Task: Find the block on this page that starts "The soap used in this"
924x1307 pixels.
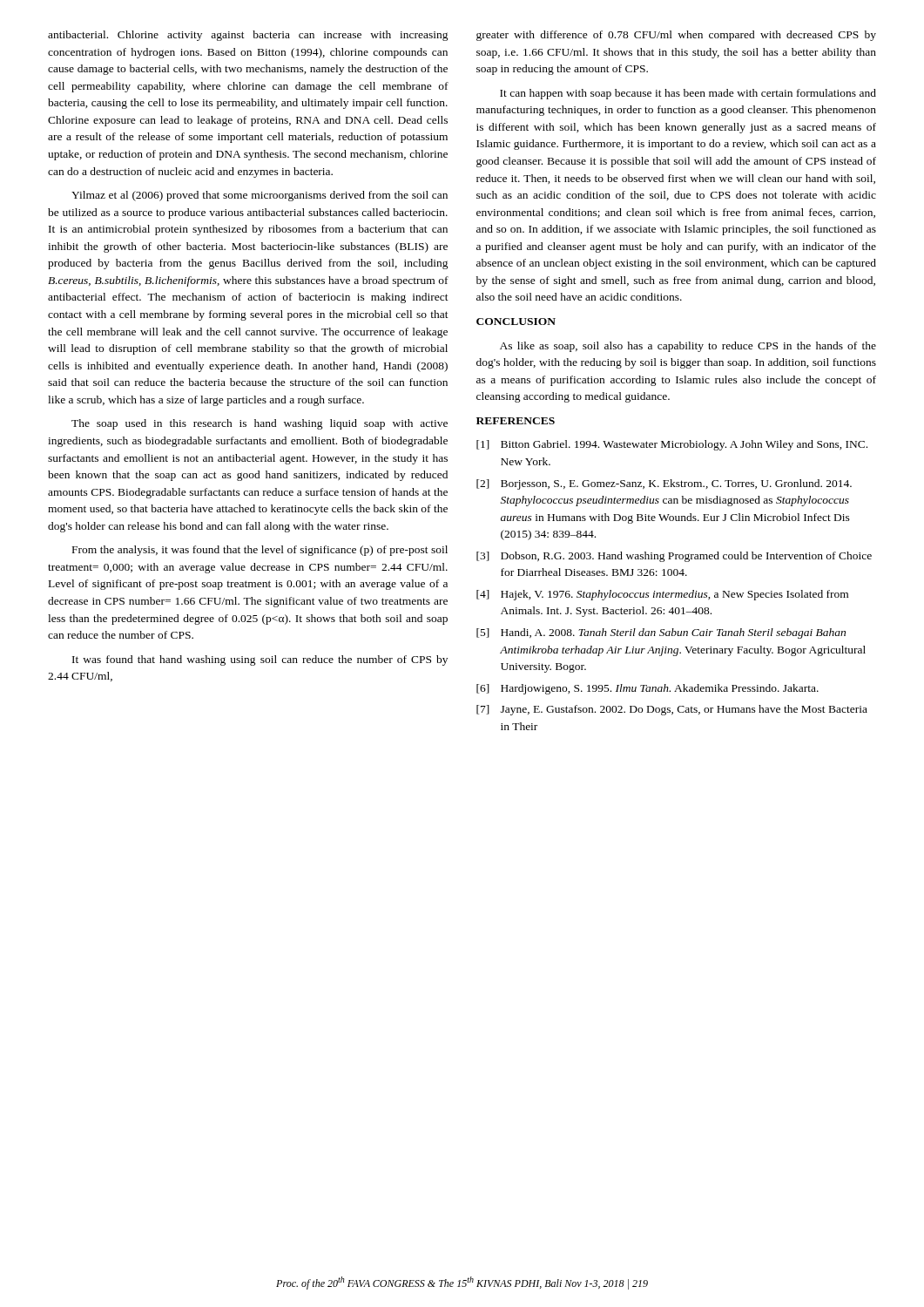Action: pos(248,475)
